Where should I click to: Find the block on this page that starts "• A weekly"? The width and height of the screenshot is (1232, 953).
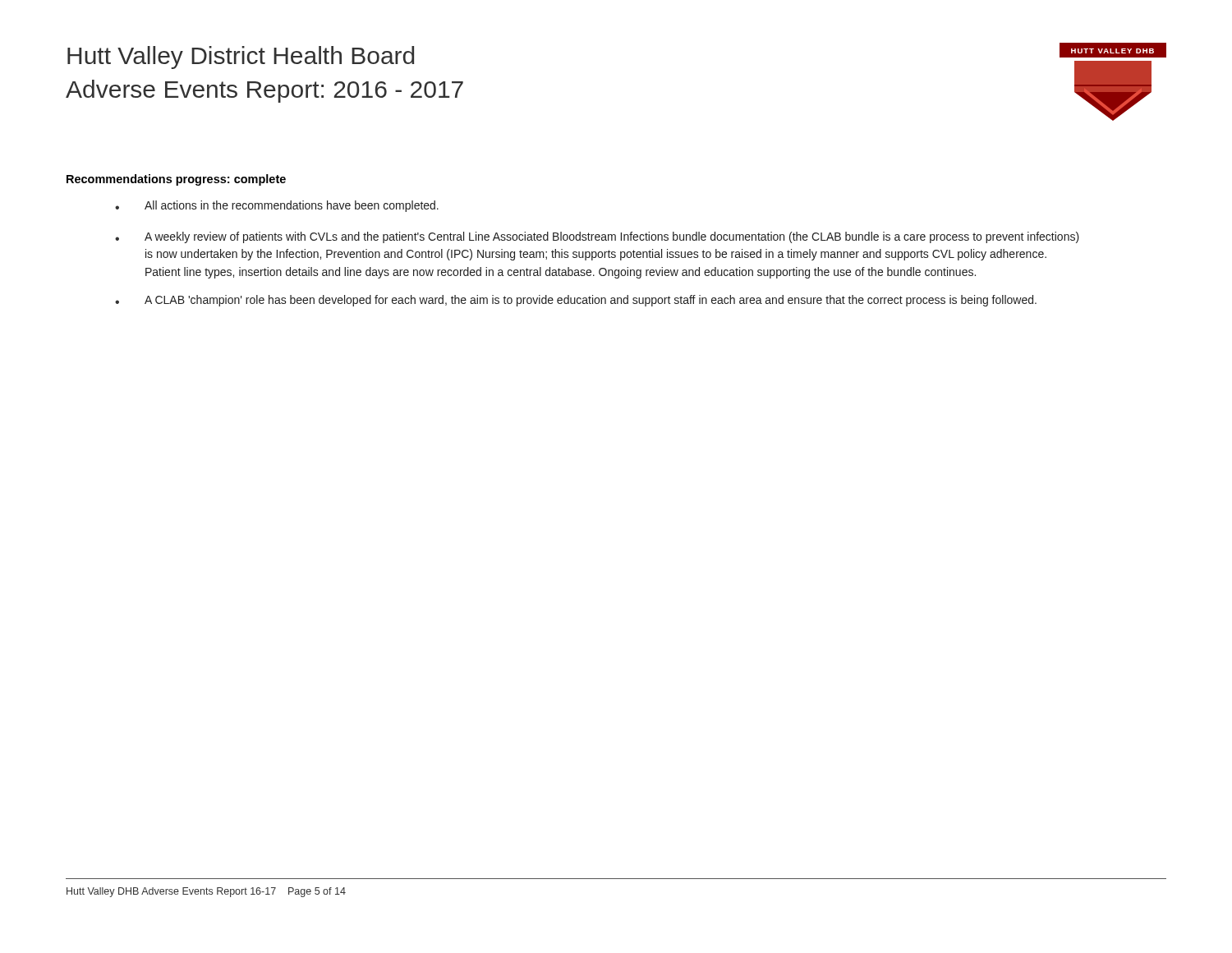click(573, 255)
